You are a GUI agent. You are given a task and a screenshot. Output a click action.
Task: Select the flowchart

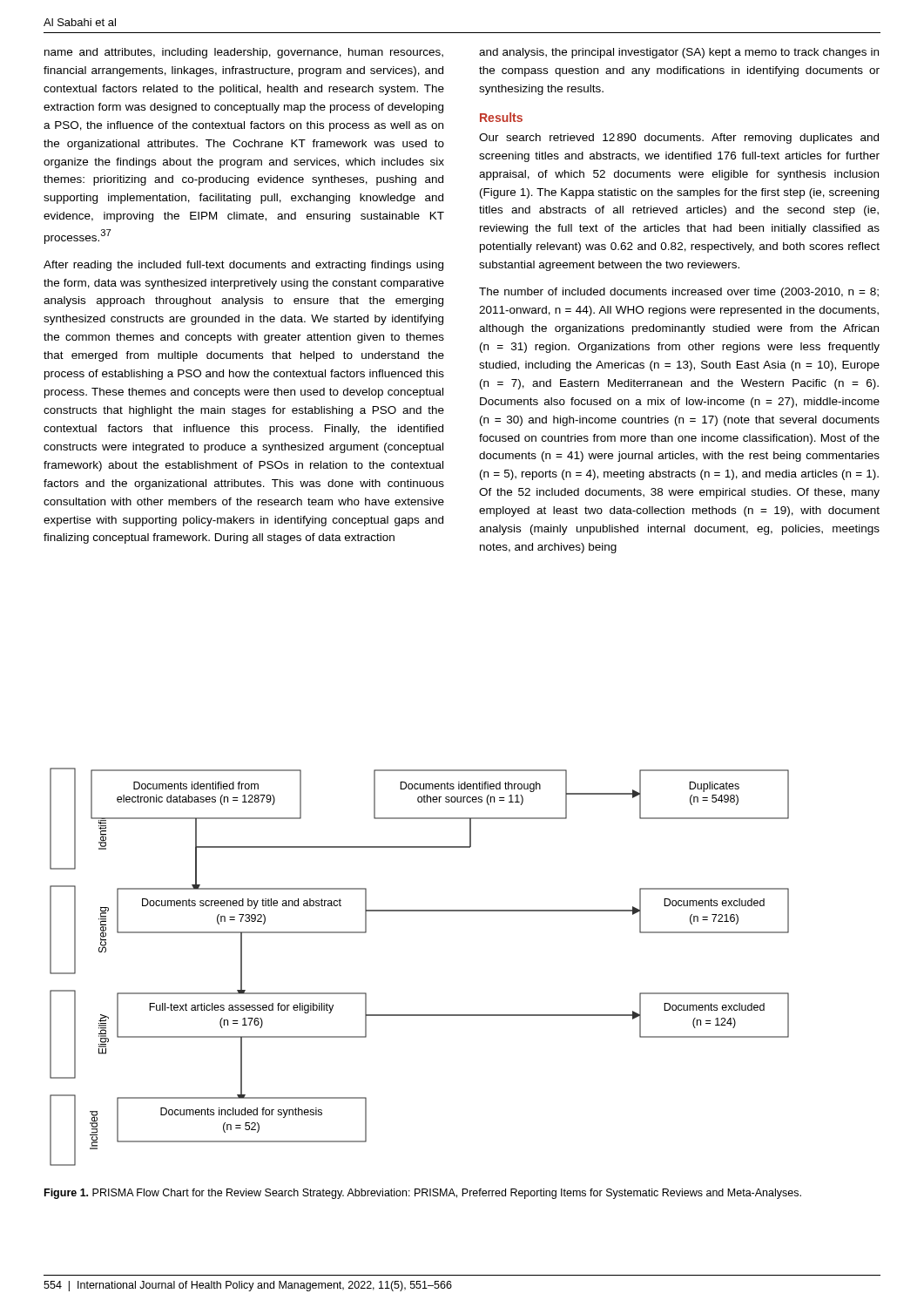coord(462,965)
